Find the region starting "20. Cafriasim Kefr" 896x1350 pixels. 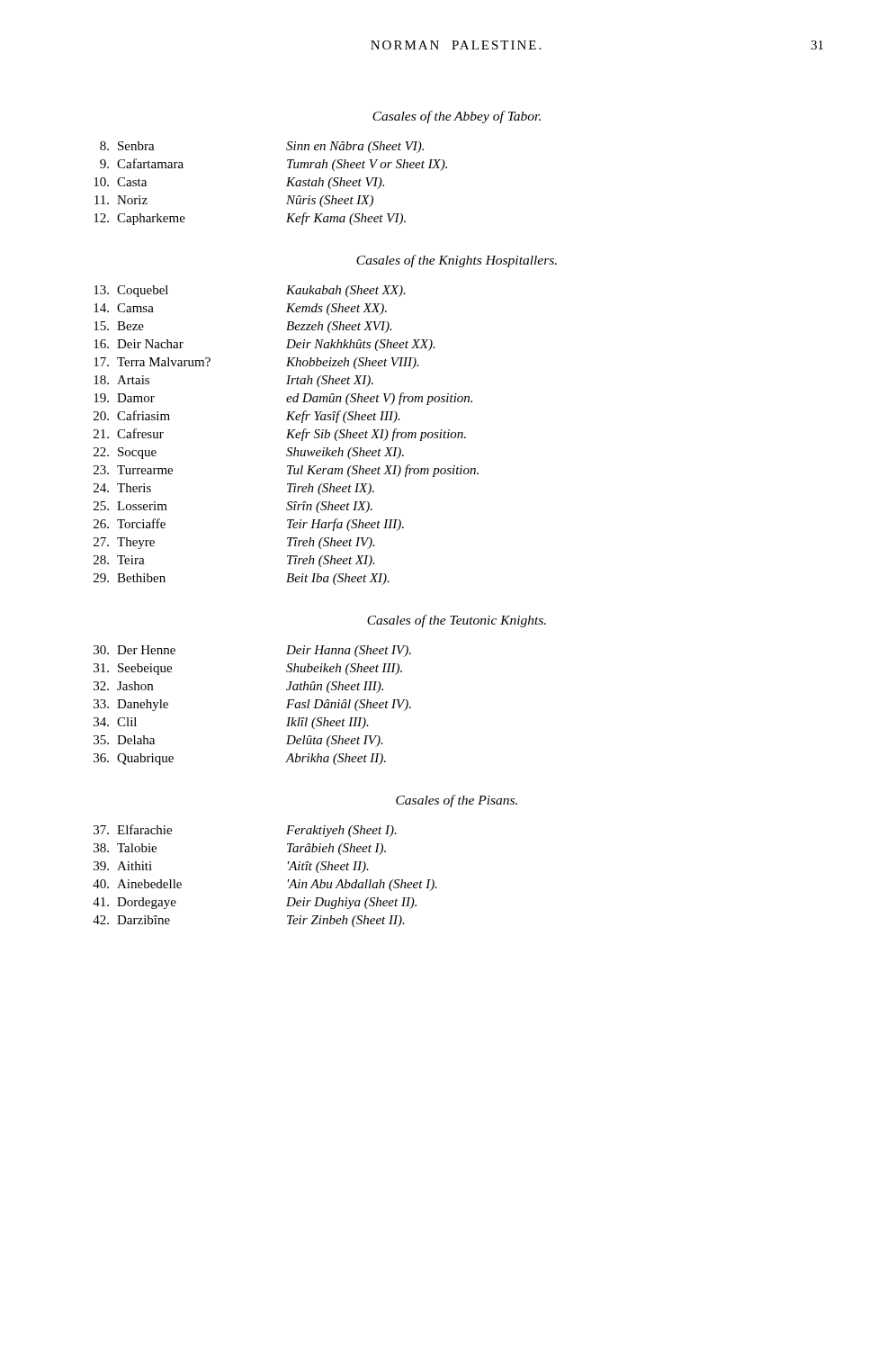(x=138, y=416)
